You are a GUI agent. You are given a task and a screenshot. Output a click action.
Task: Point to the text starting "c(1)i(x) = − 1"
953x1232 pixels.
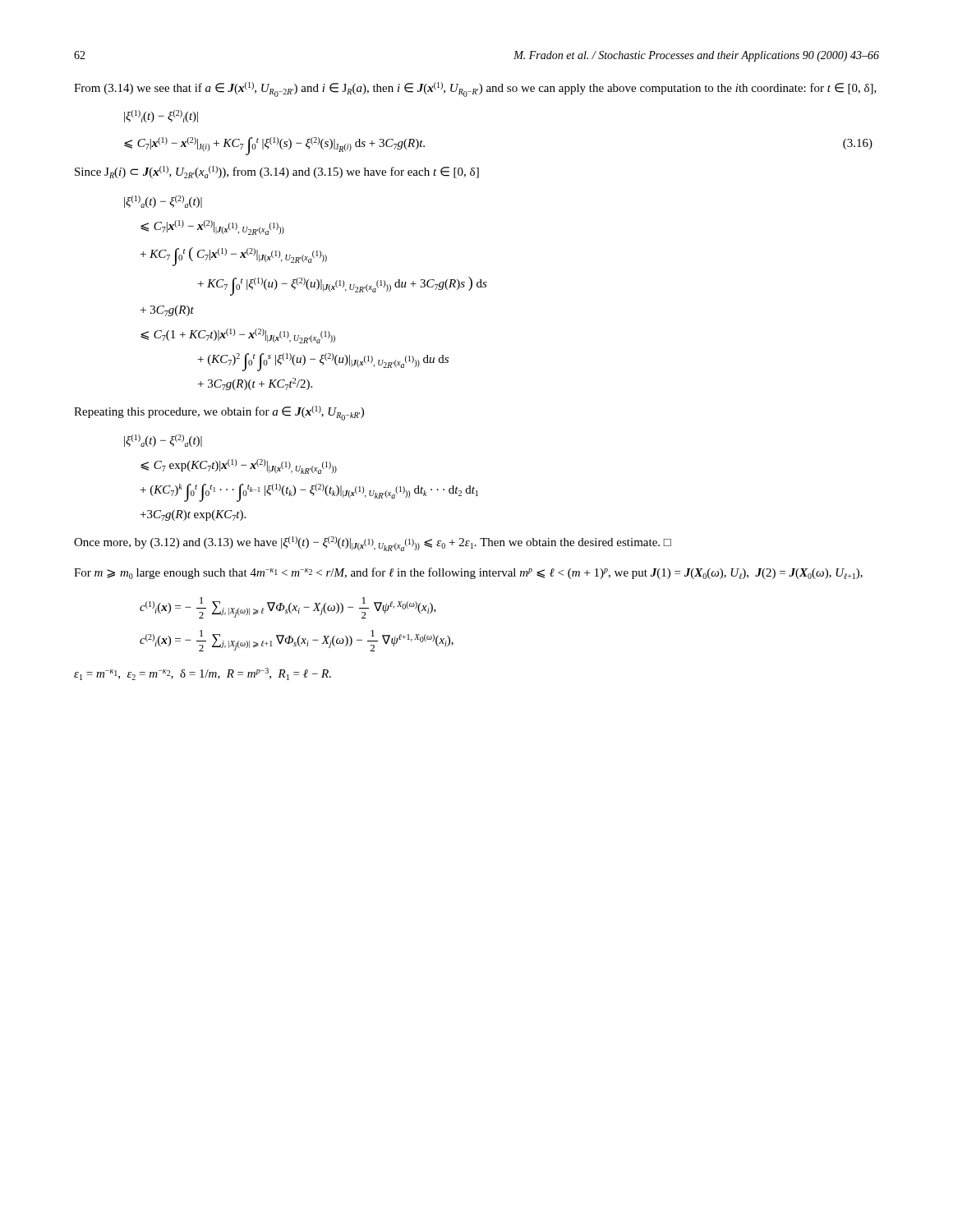click(288, 608)
